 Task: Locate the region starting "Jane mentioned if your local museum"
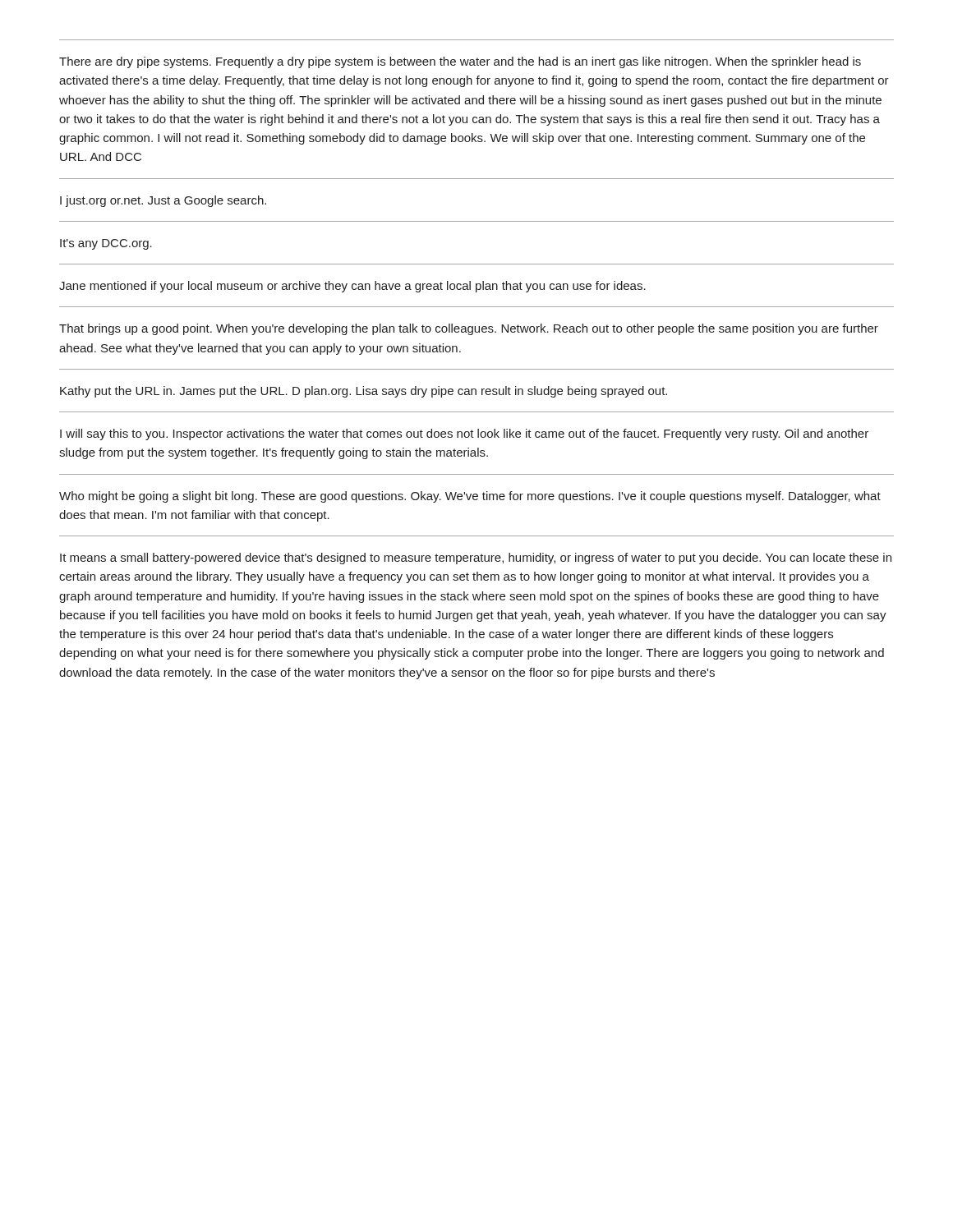point(353,285)
